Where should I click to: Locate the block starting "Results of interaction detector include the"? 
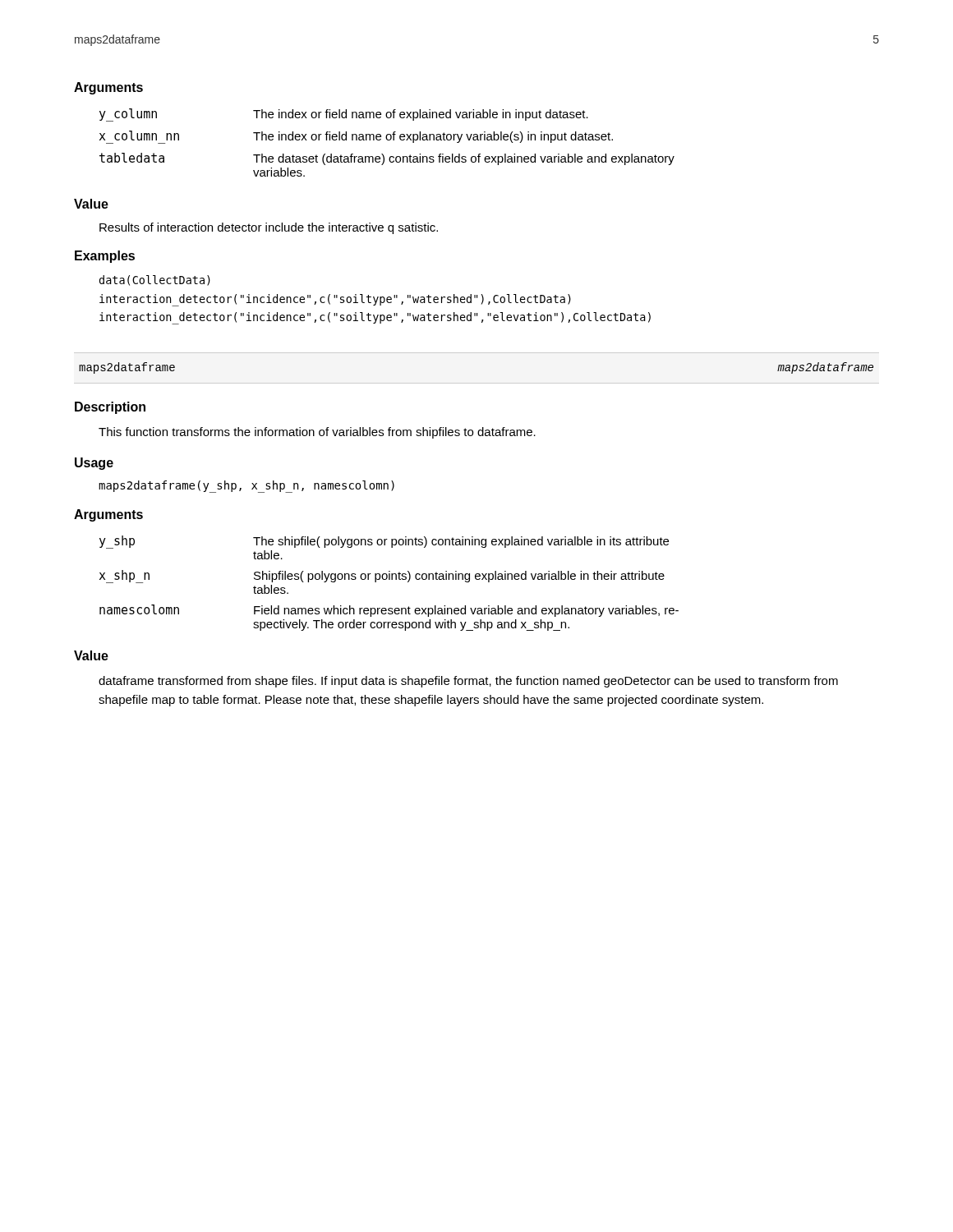[269, 227]
